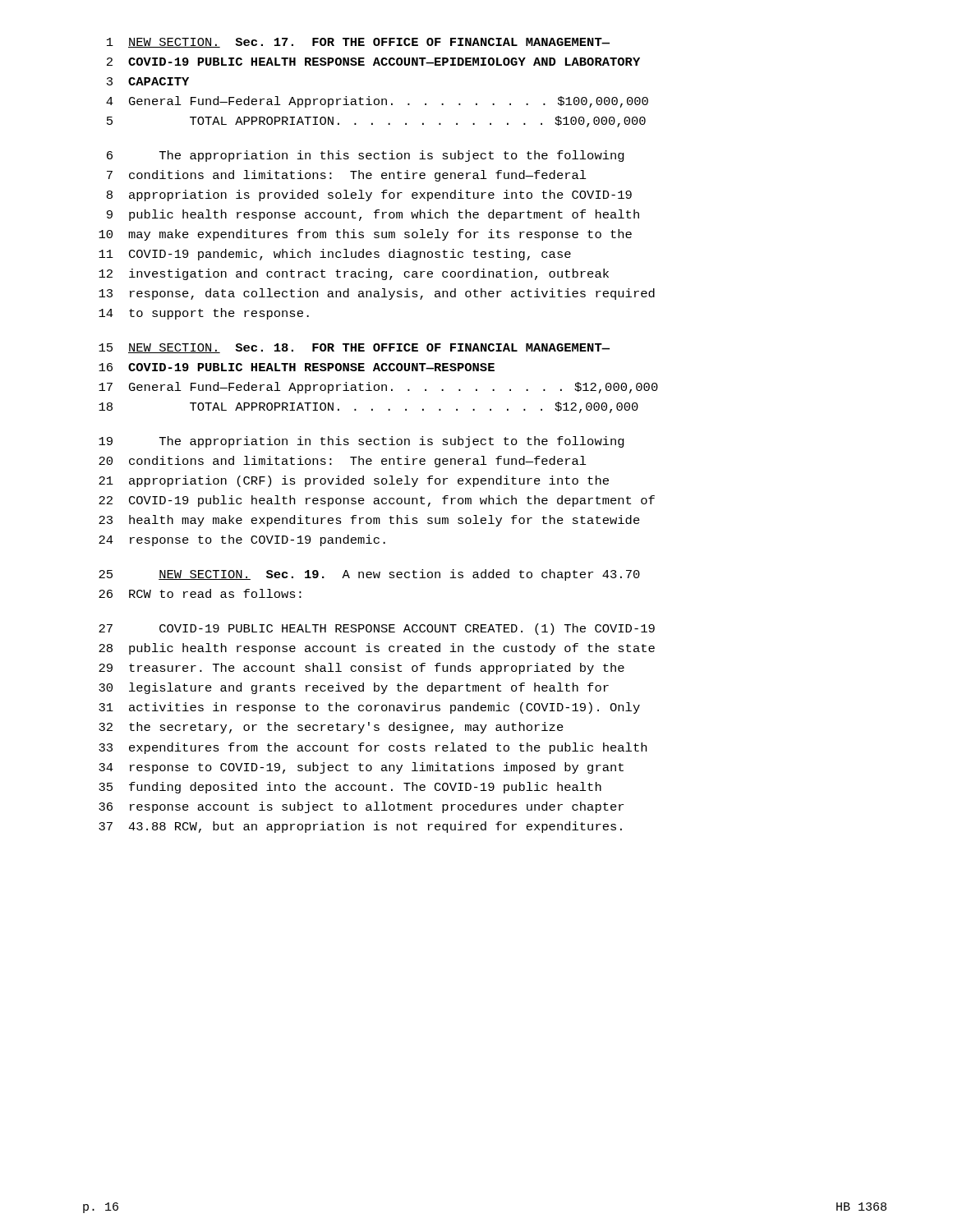
Task: Navigate to the text starting "1 NEW SECTION. Sec. 17. FOR"
Action: tap(485, 43)
